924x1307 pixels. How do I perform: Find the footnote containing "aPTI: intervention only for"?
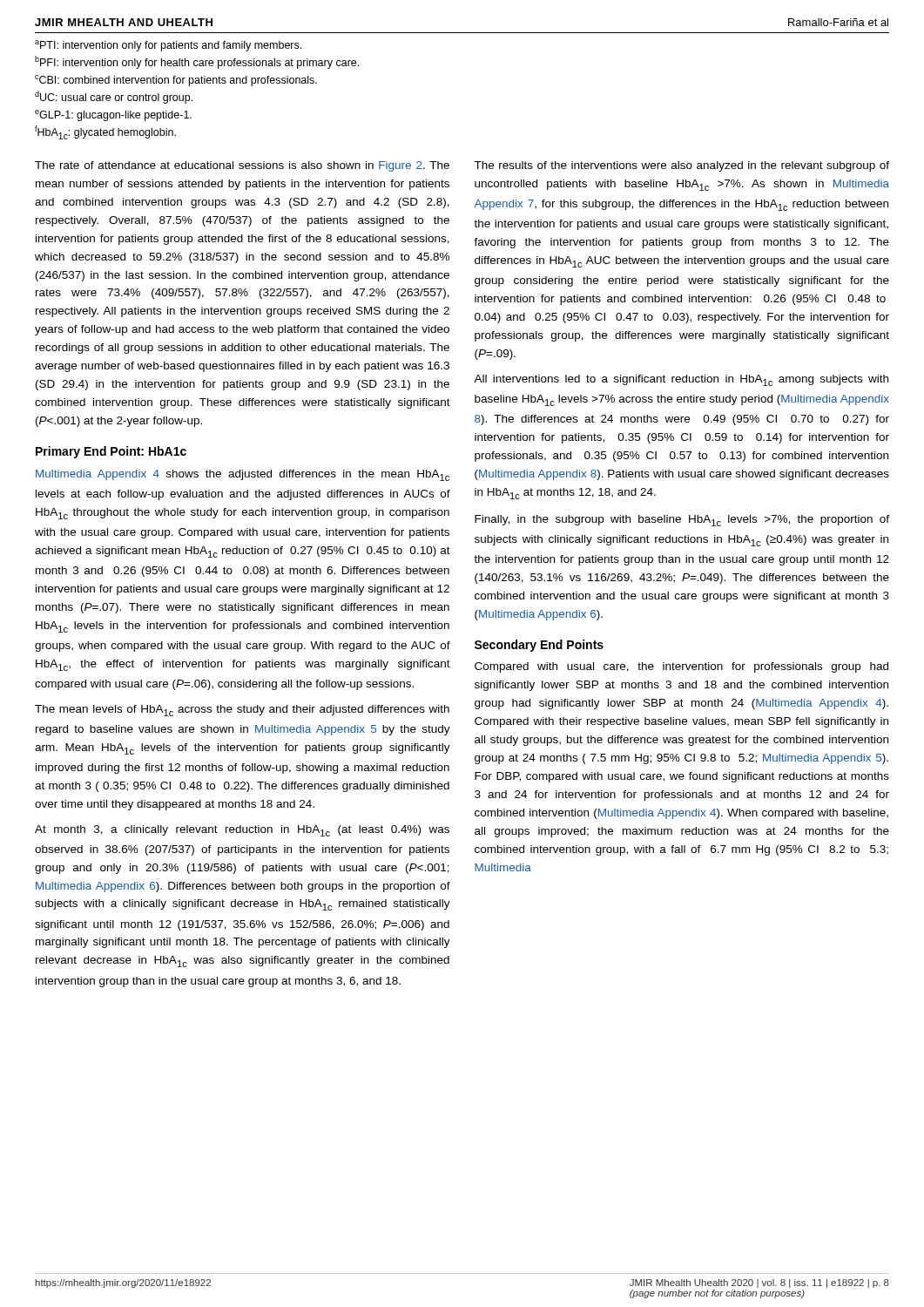tap(169, 45)
